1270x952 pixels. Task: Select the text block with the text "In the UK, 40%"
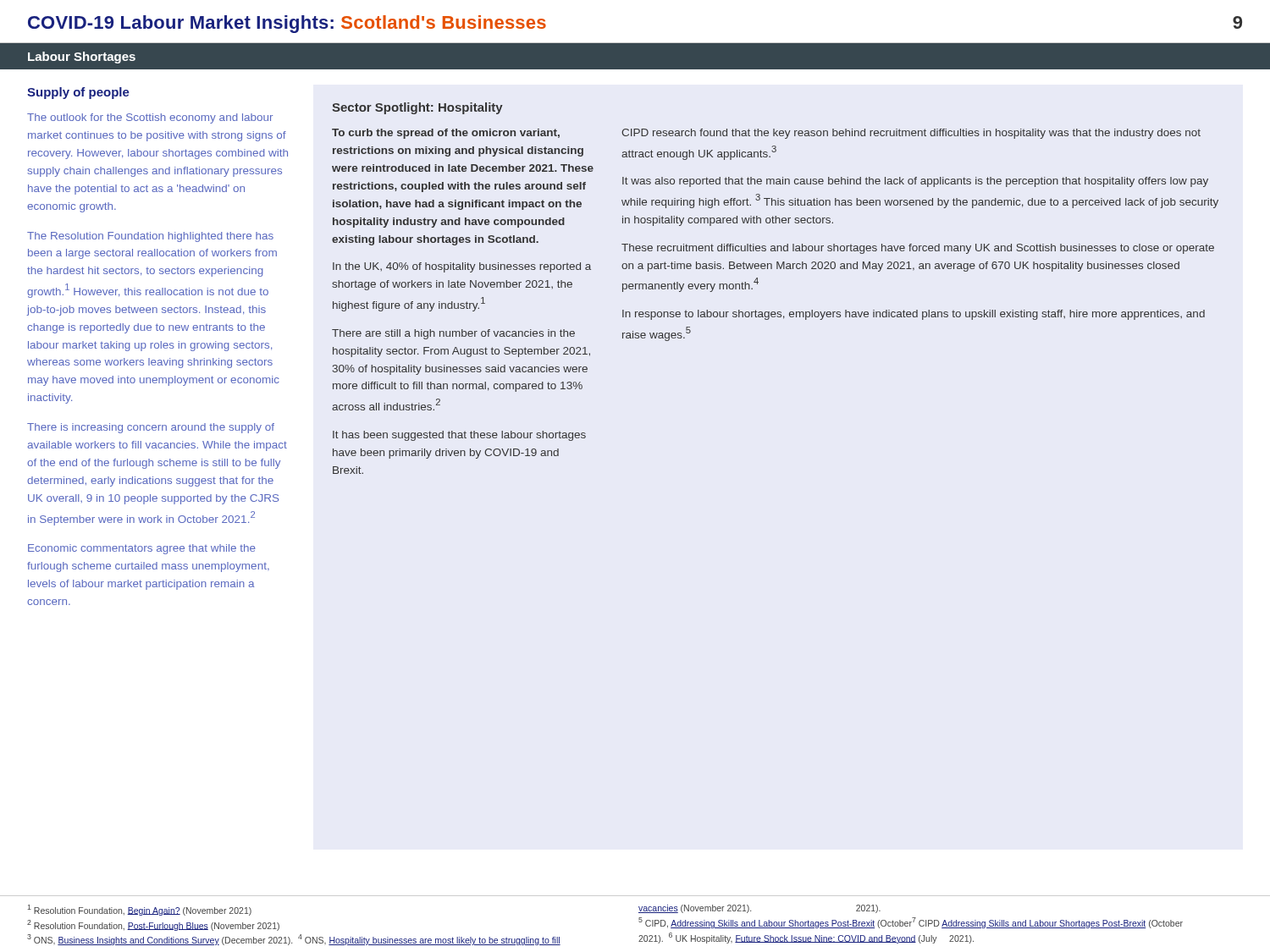pos(463,287)
